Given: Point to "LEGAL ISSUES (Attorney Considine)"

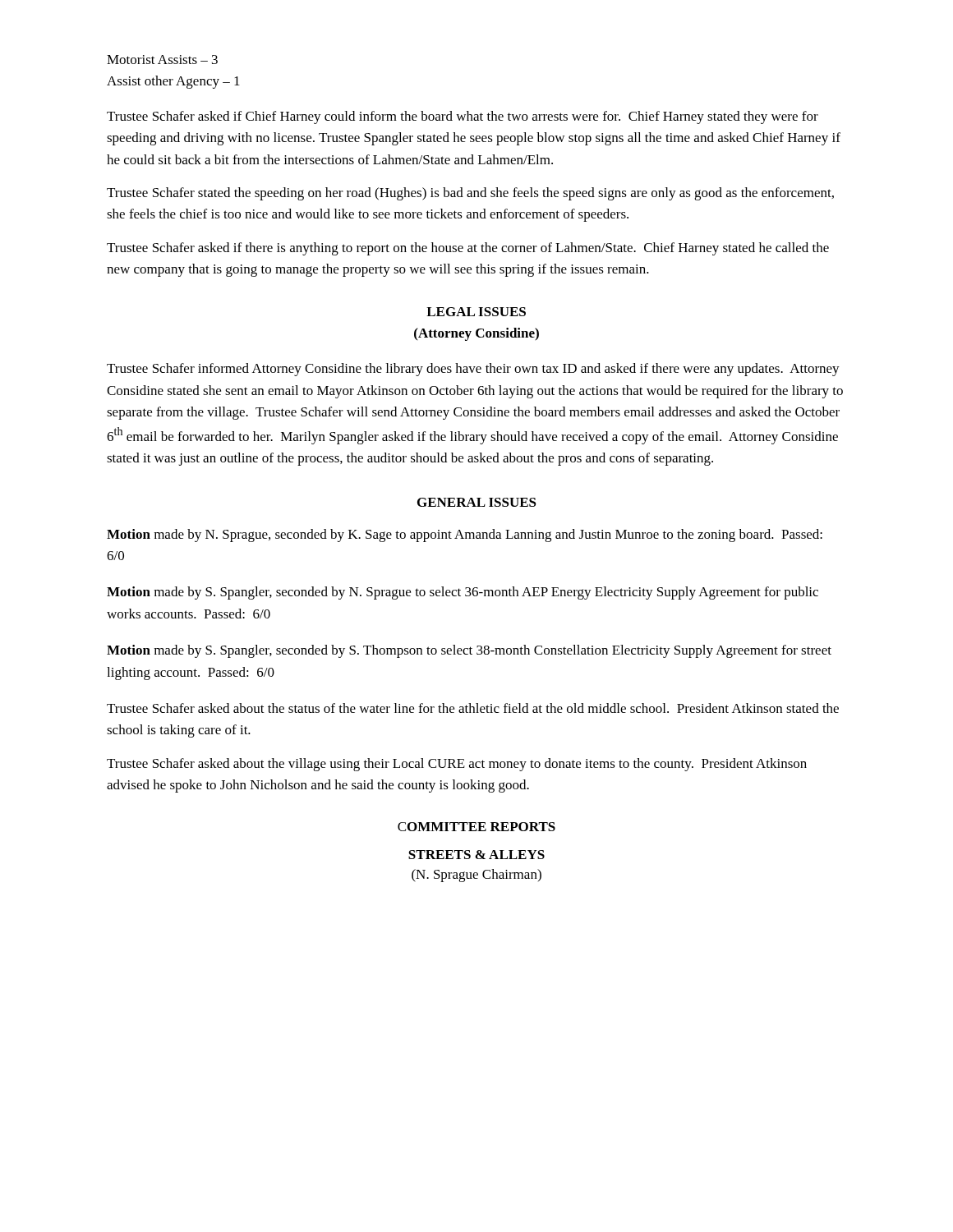Looking at the screenshot, I should (x=476, y=323).
